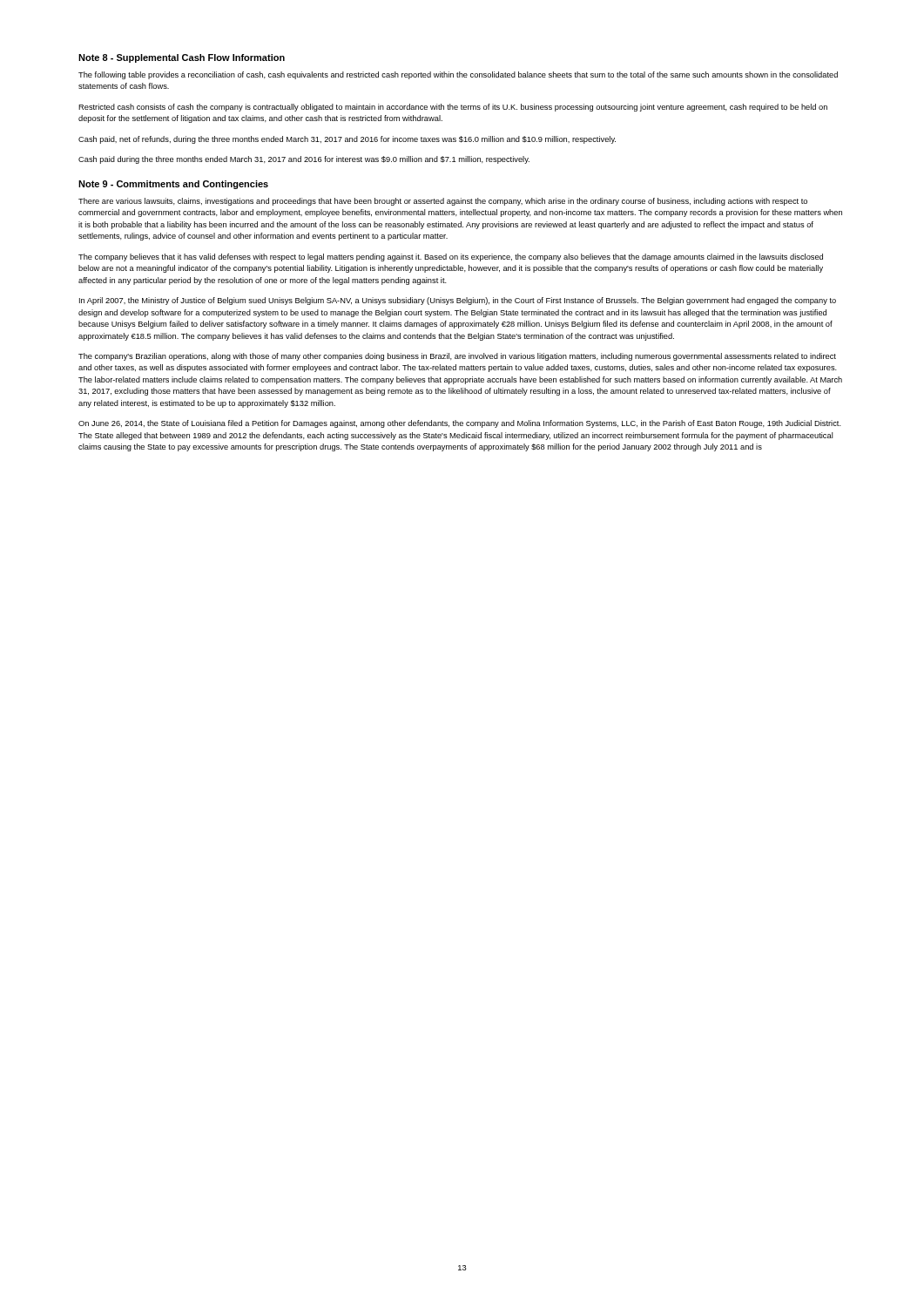
Task: Find the region starting "Cash paid, net of refunds,"
Action: point(347,139)
